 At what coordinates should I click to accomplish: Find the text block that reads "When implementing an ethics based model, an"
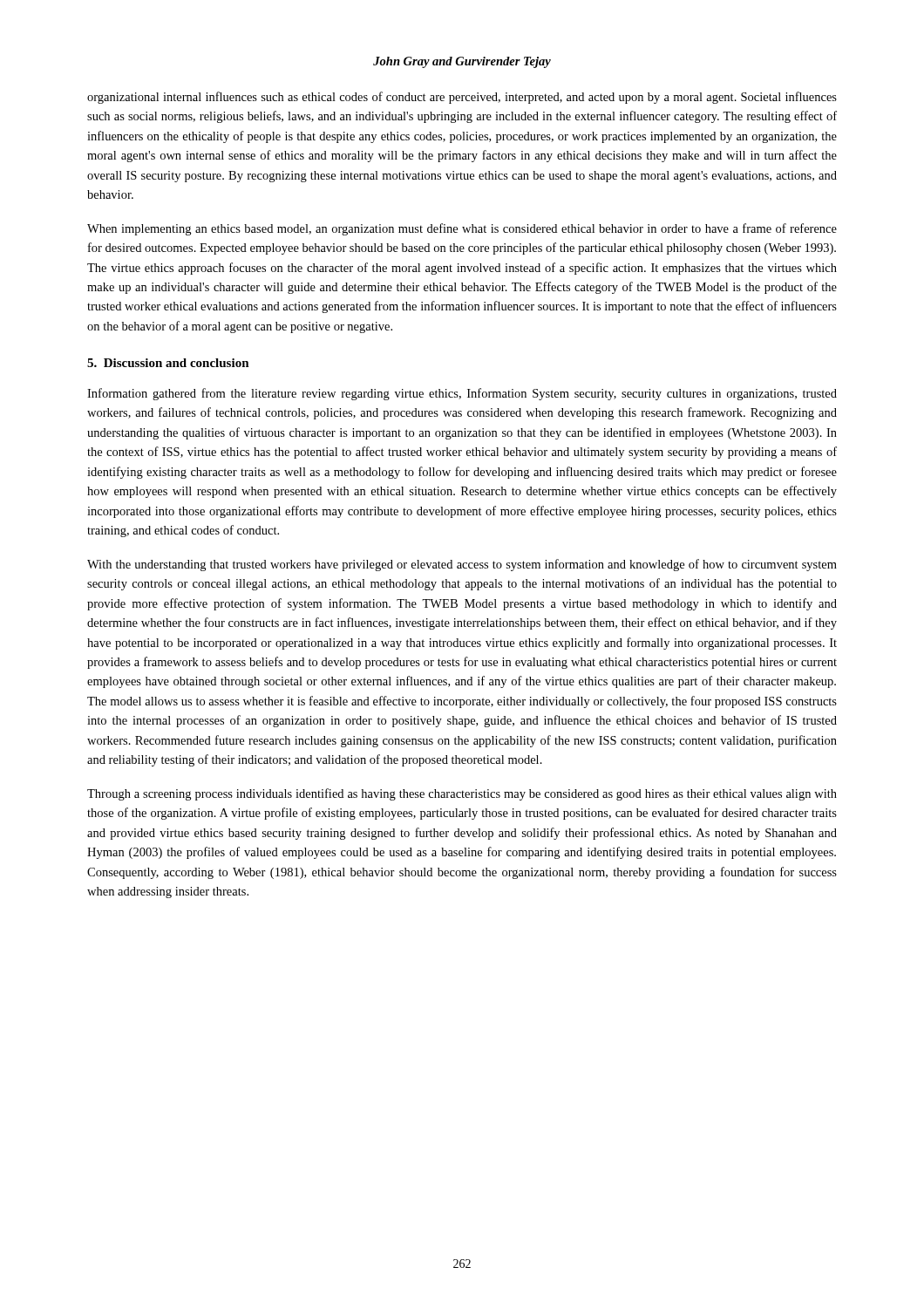coord(462,277)
